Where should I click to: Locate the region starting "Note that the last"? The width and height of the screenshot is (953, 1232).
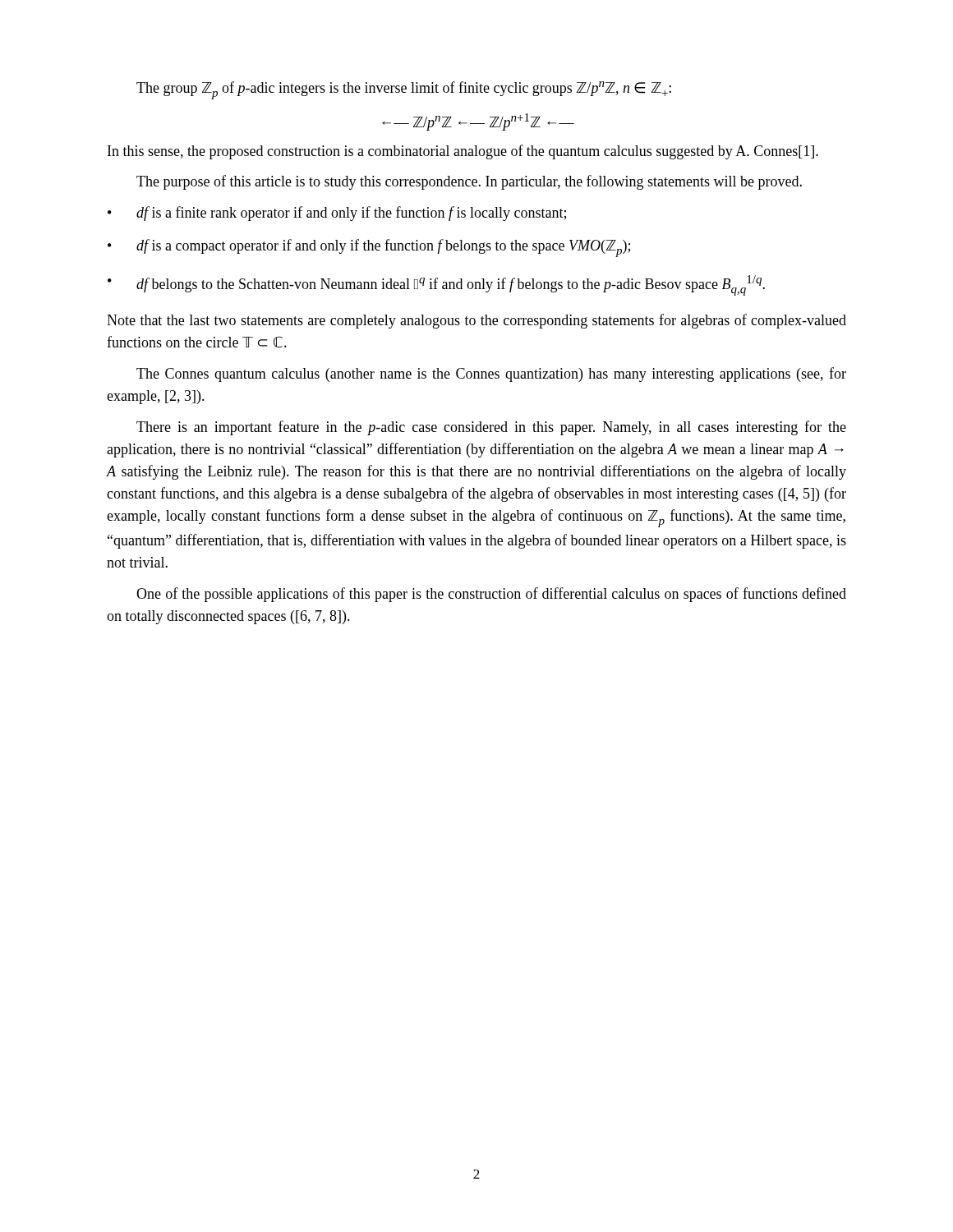tap(476, 468)
